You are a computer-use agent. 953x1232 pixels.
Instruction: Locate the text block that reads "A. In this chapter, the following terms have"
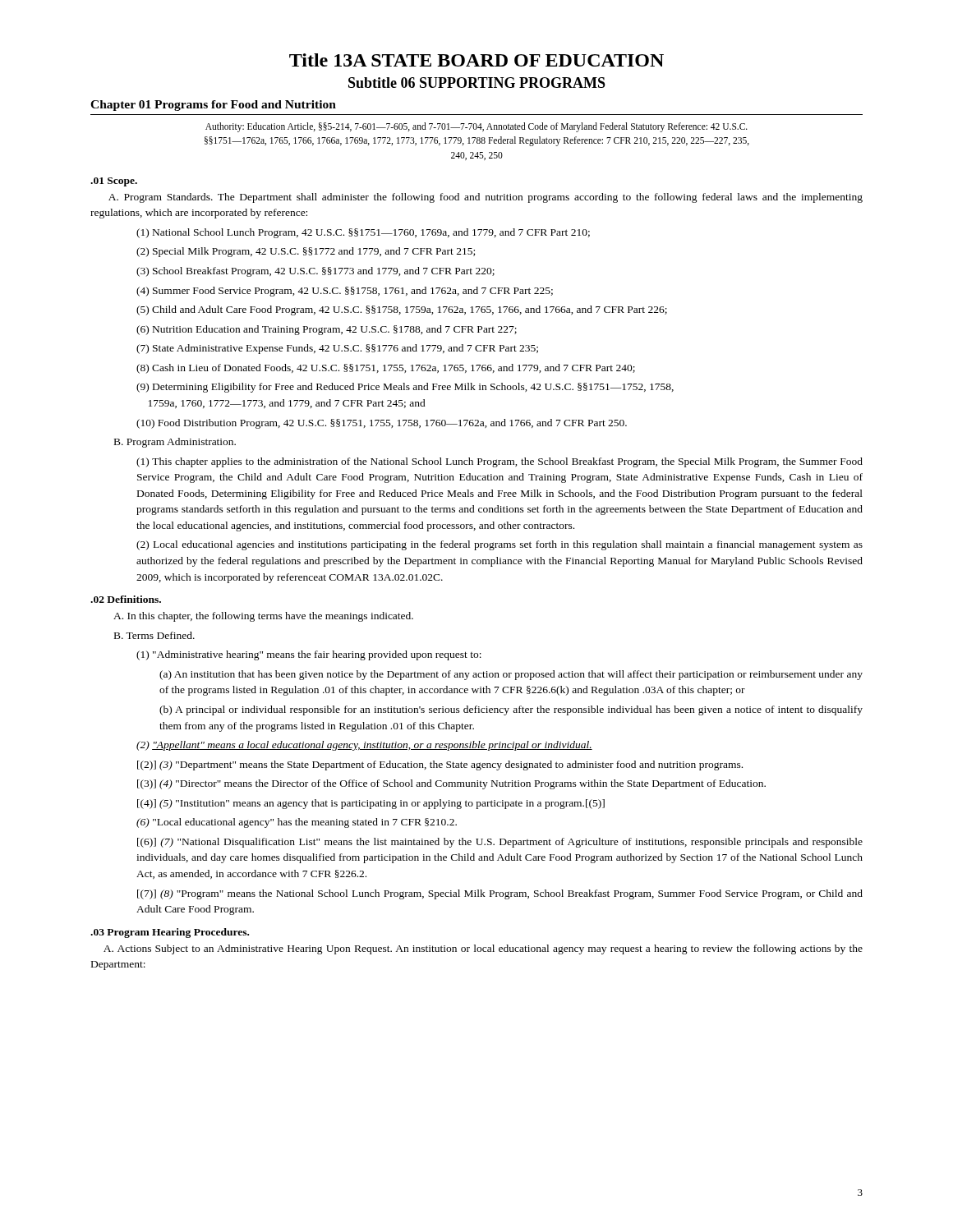[x=264, y=616]
